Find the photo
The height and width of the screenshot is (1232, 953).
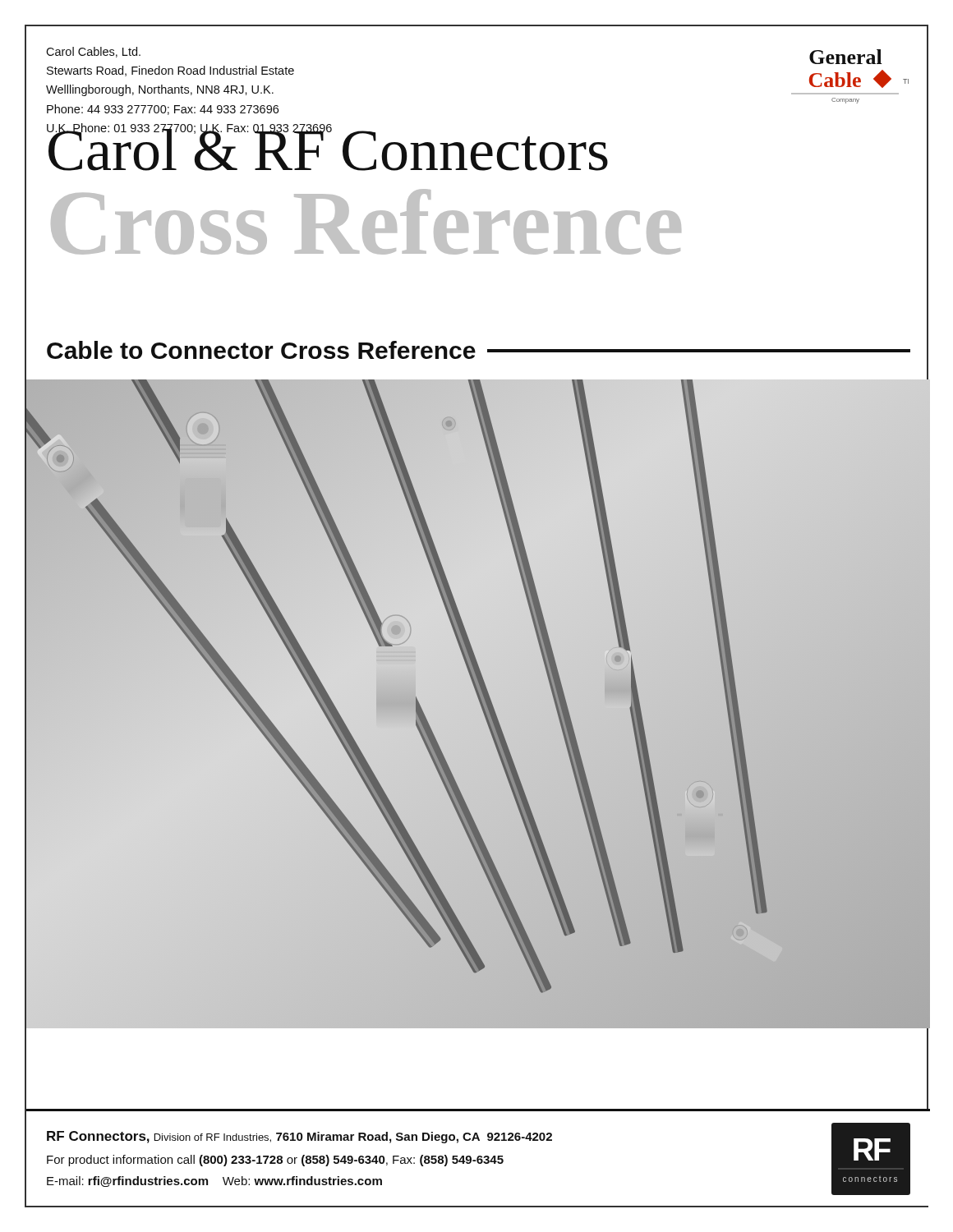coord(478,704)
